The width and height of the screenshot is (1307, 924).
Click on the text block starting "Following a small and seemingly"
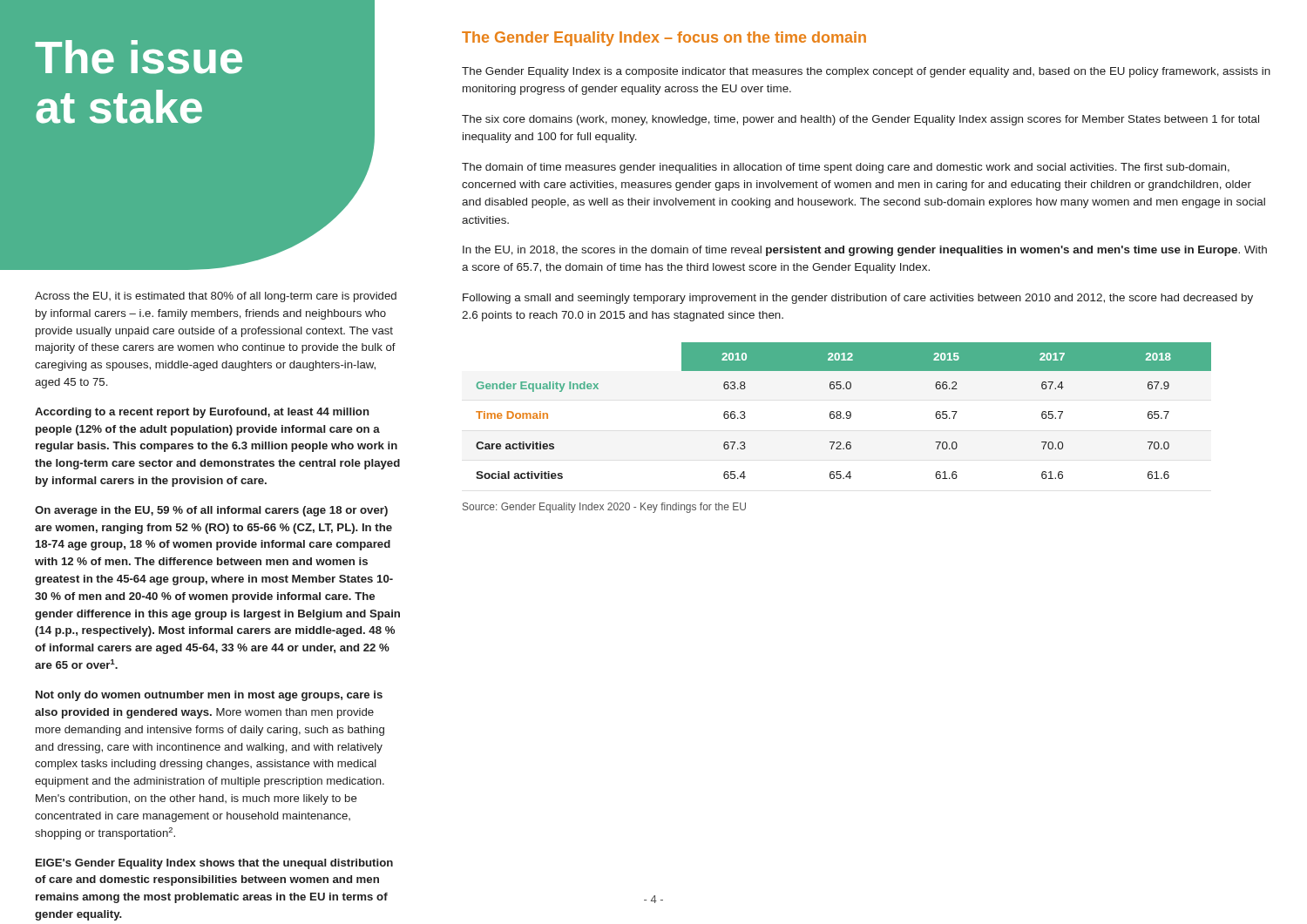(x=867, y=307)
